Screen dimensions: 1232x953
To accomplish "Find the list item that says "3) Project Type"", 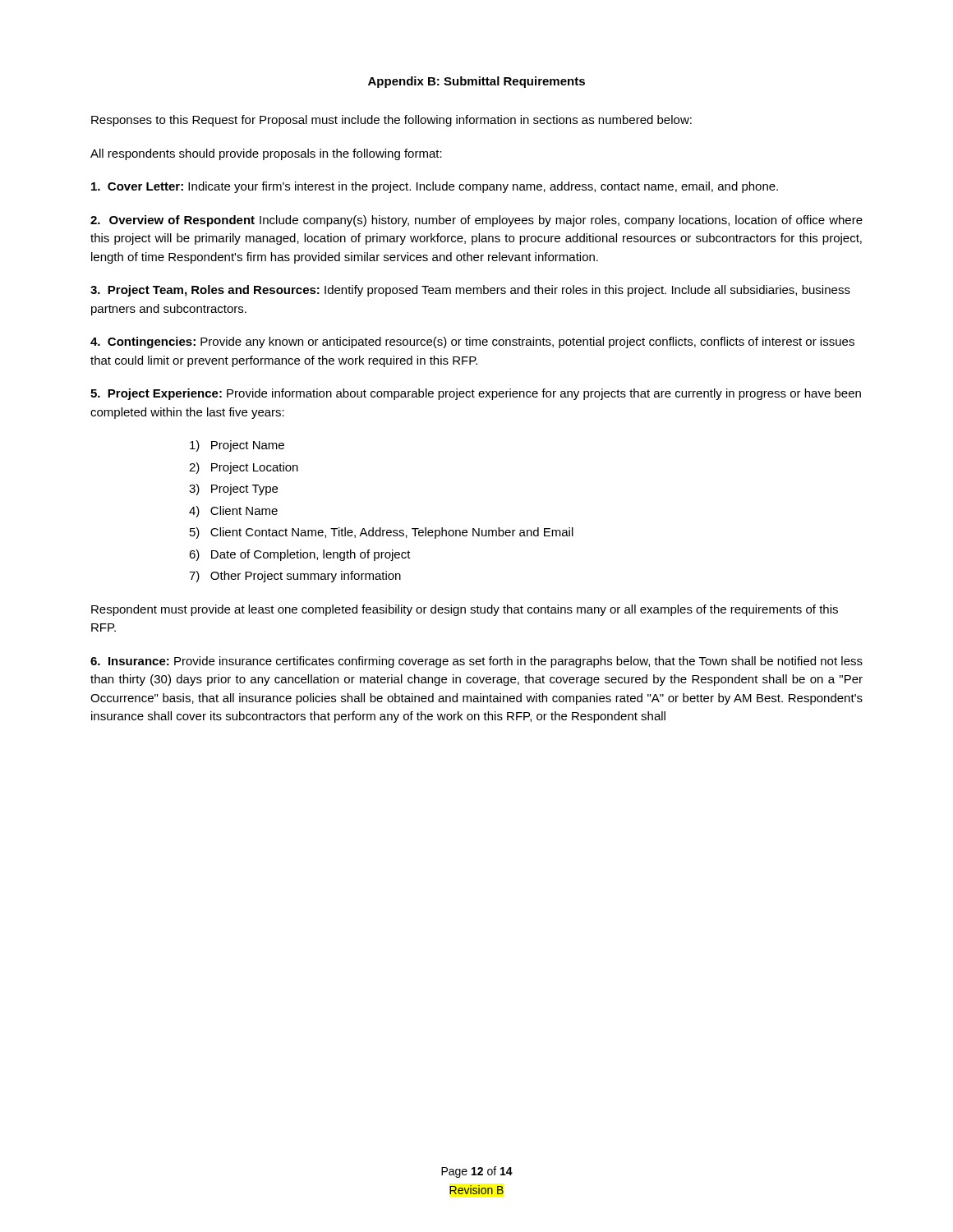I will coord(234,488).
